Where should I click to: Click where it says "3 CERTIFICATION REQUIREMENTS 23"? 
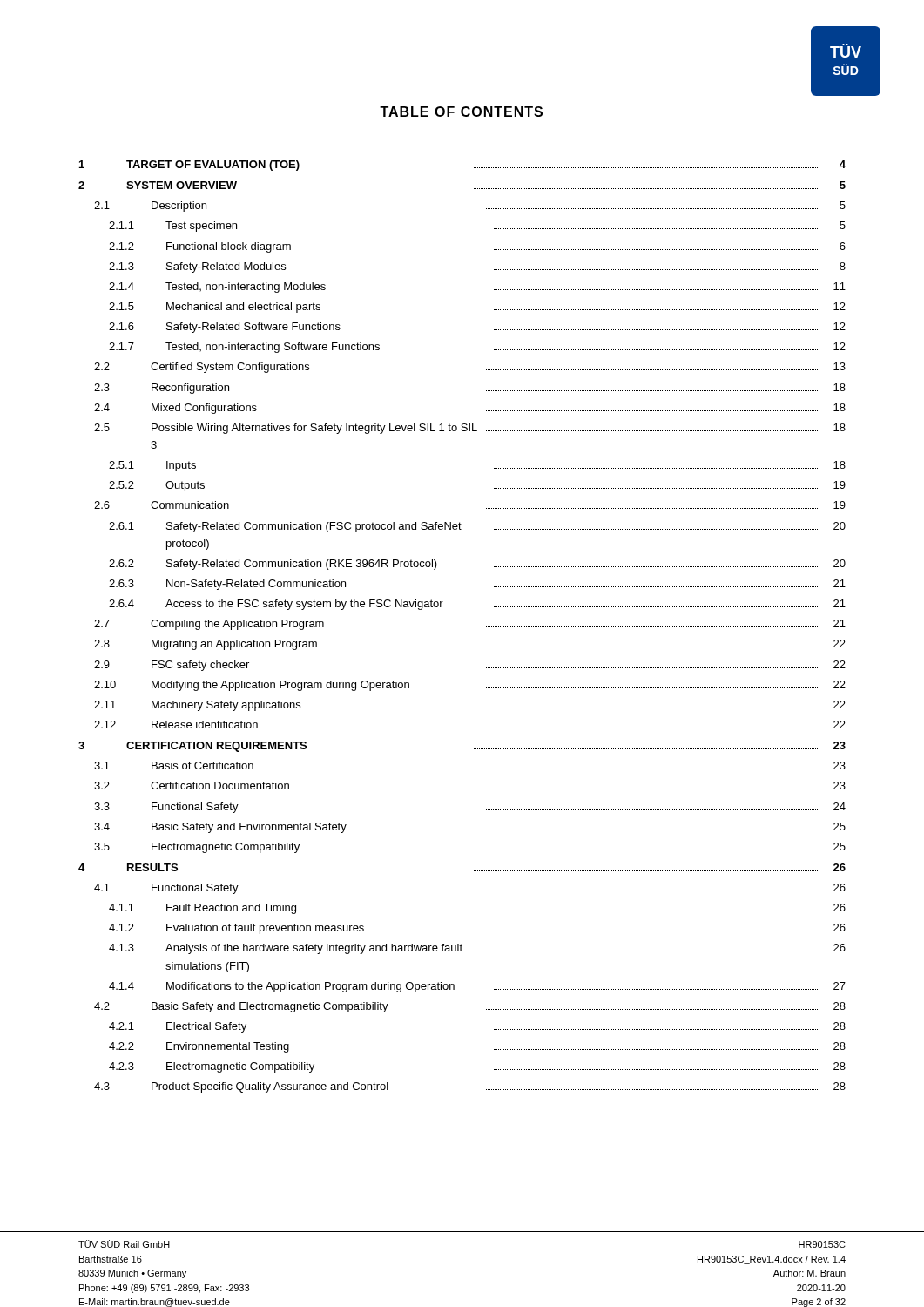pos(220,746)
